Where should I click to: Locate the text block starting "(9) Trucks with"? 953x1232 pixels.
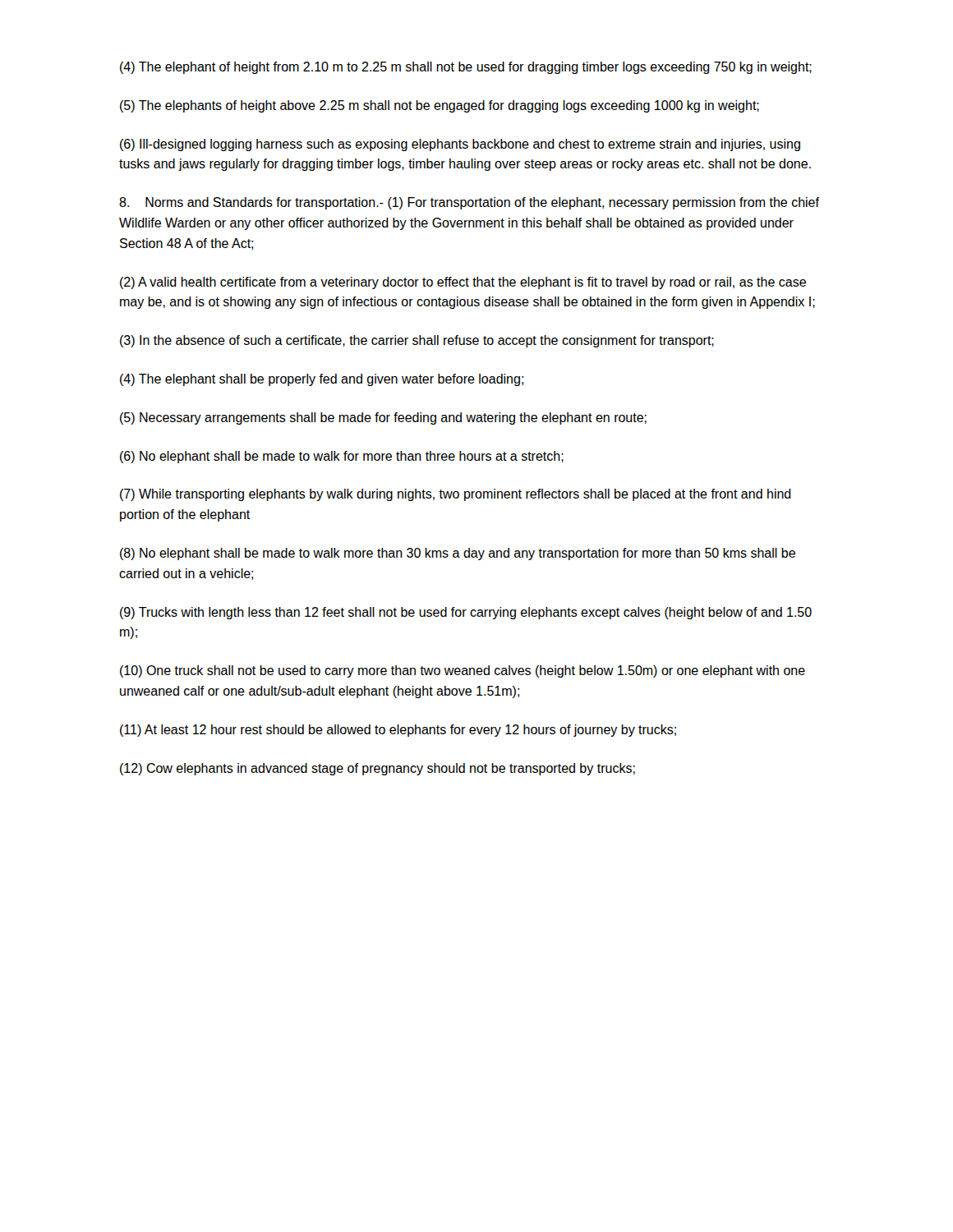465,622
